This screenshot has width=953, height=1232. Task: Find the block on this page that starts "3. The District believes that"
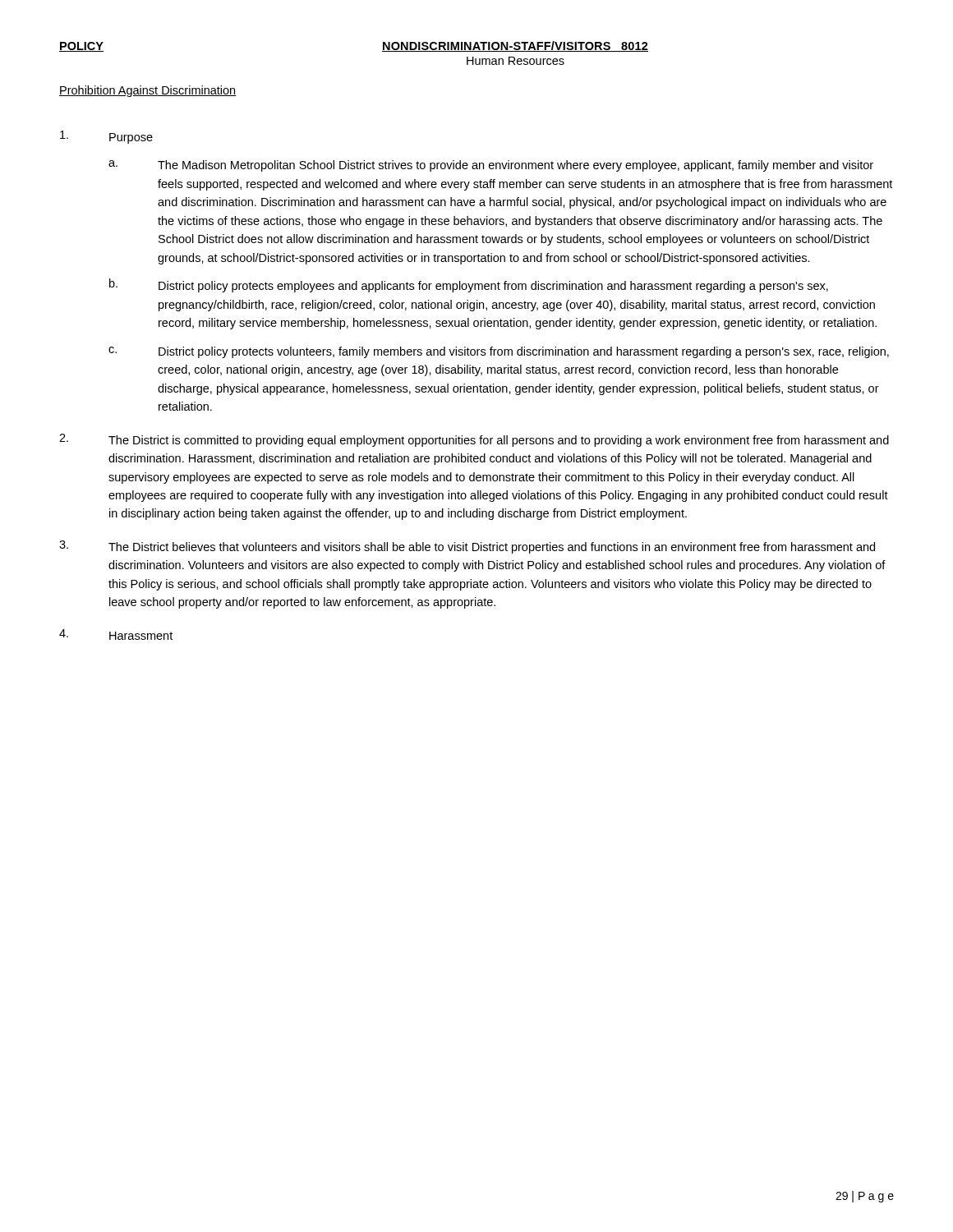click(x=476, y=575)
